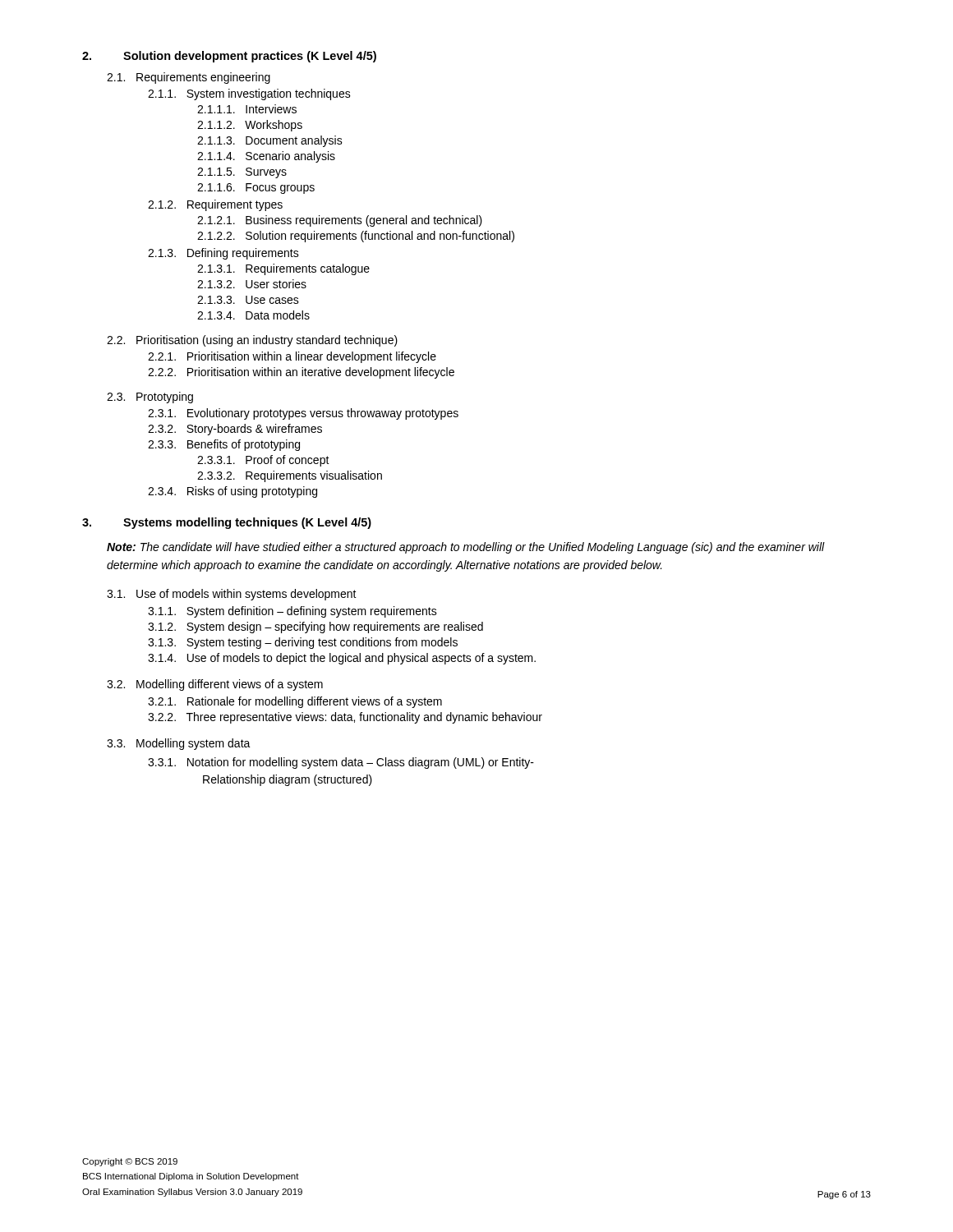
Task: Locate the list item that reads "3.1.4. Use of models"
Action: 342,658
